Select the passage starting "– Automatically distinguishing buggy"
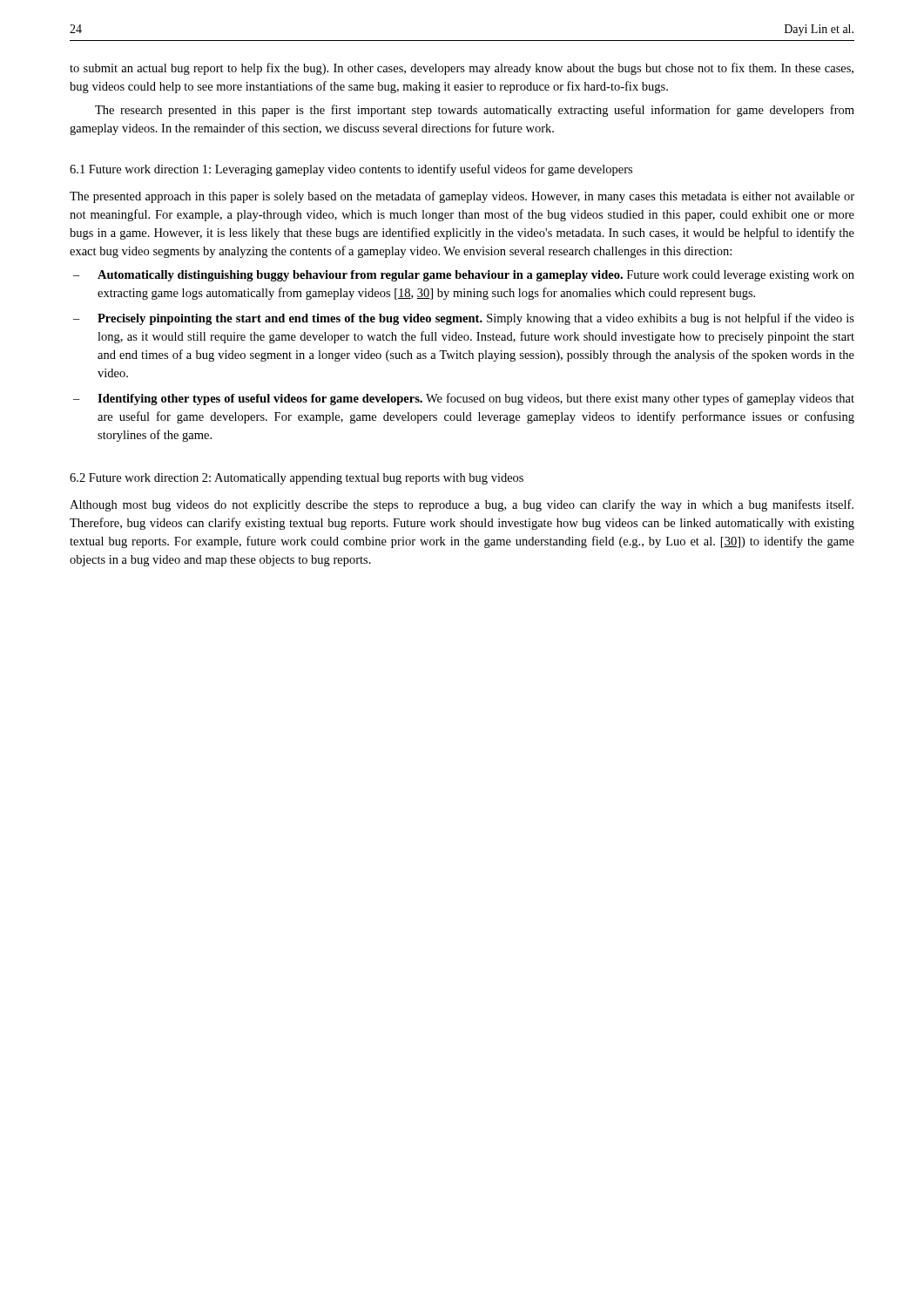Image resolution: width=924 pixels, height=1307 pixels. [462, 284]
